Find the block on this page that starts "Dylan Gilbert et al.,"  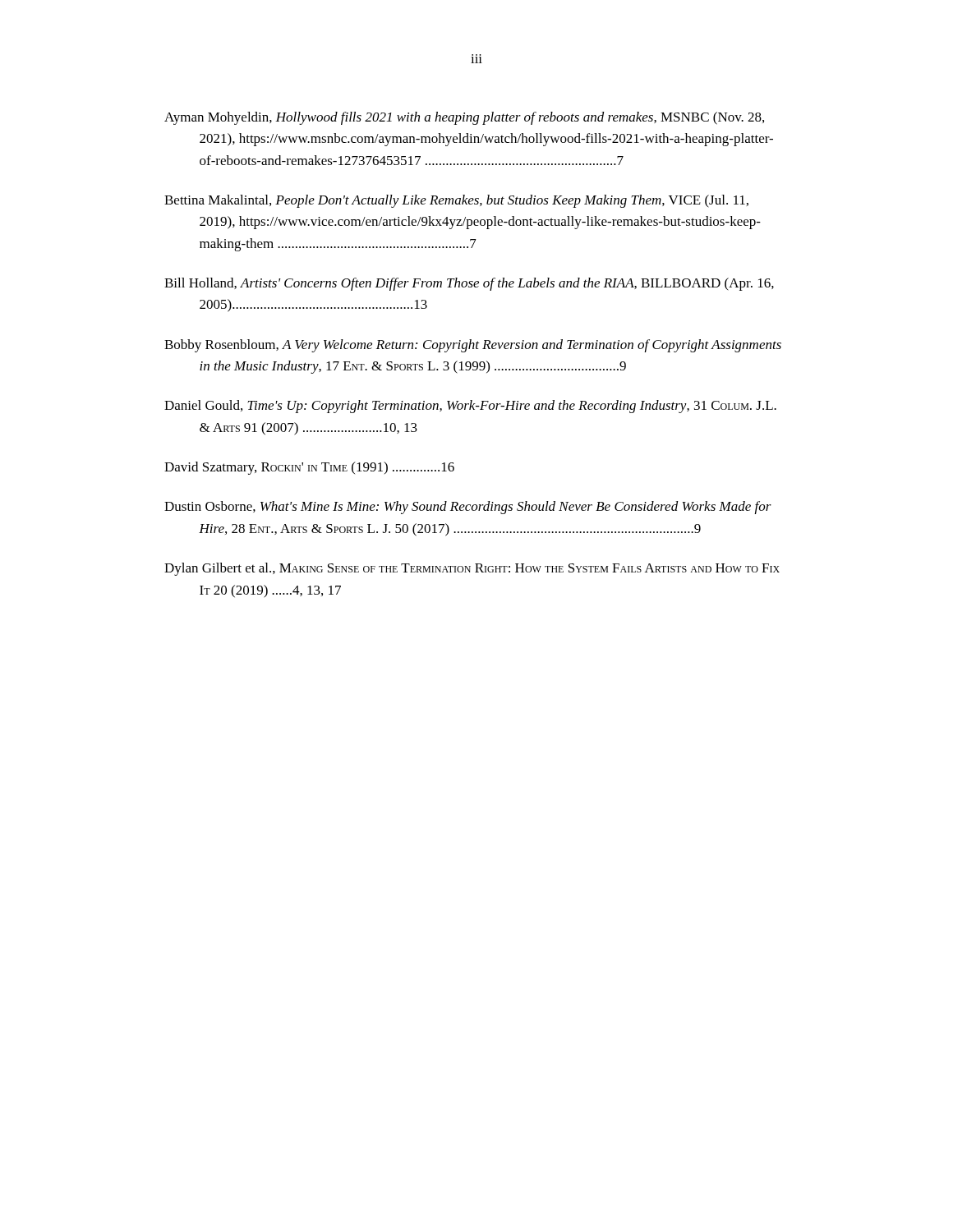(x=476, y=579)
